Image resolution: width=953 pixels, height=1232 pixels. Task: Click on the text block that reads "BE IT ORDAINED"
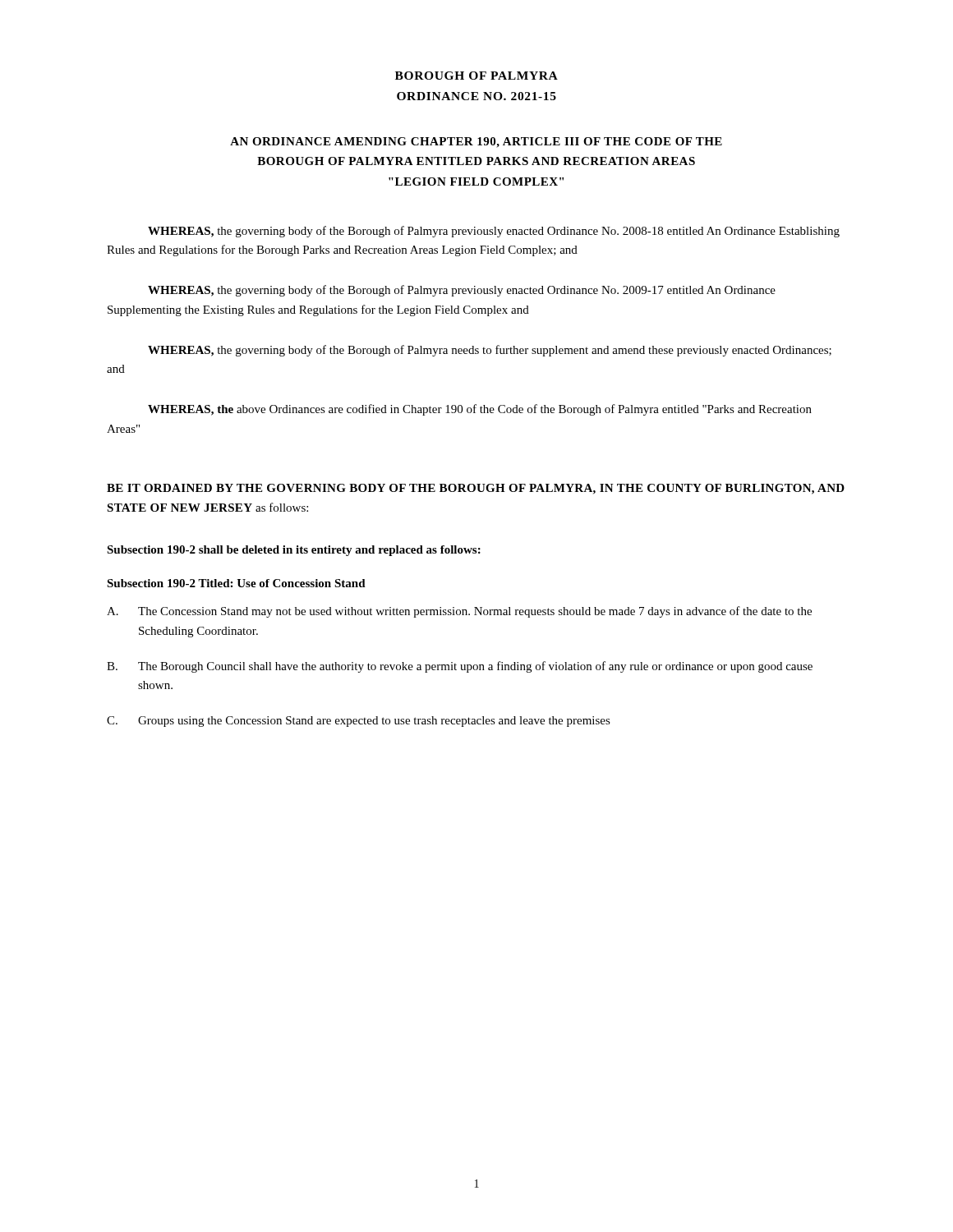pyautogui.click(x=476, y=498)
